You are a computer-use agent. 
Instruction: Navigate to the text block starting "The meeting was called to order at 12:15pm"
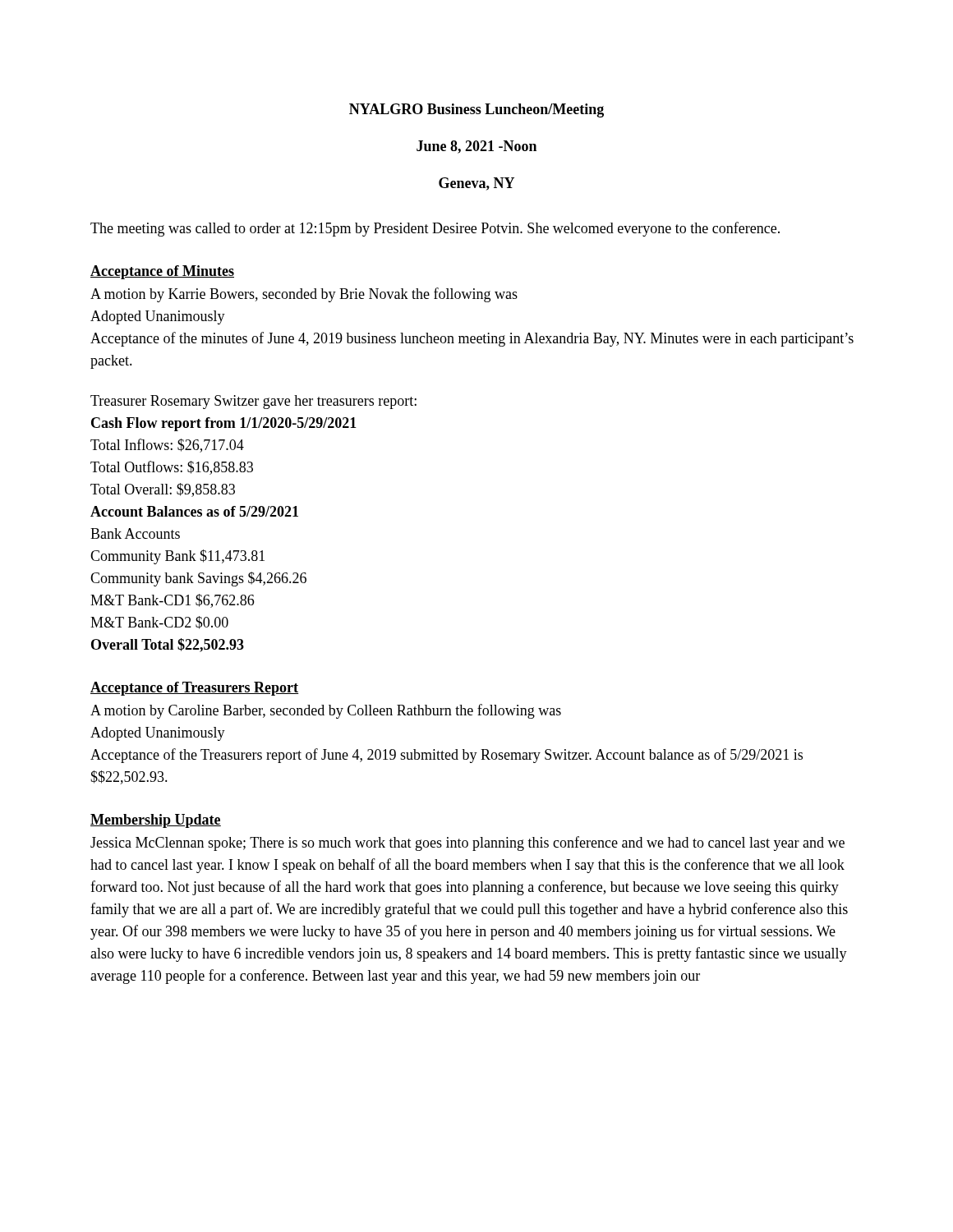(x=476, y=229)
